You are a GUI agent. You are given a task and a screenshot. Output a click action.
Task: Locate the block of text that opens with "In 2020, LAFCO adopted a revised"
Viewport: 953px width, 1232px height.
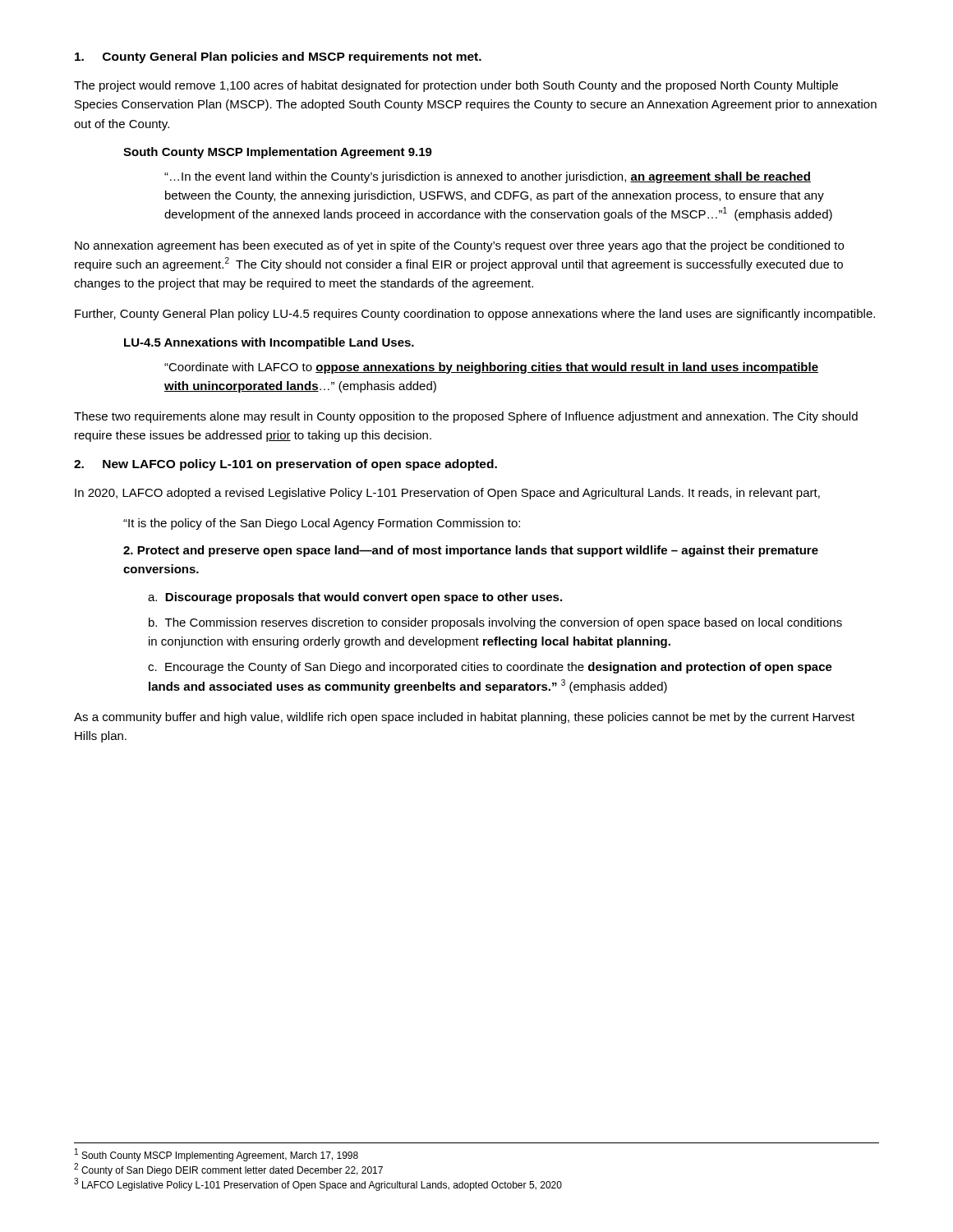(447, 492)
